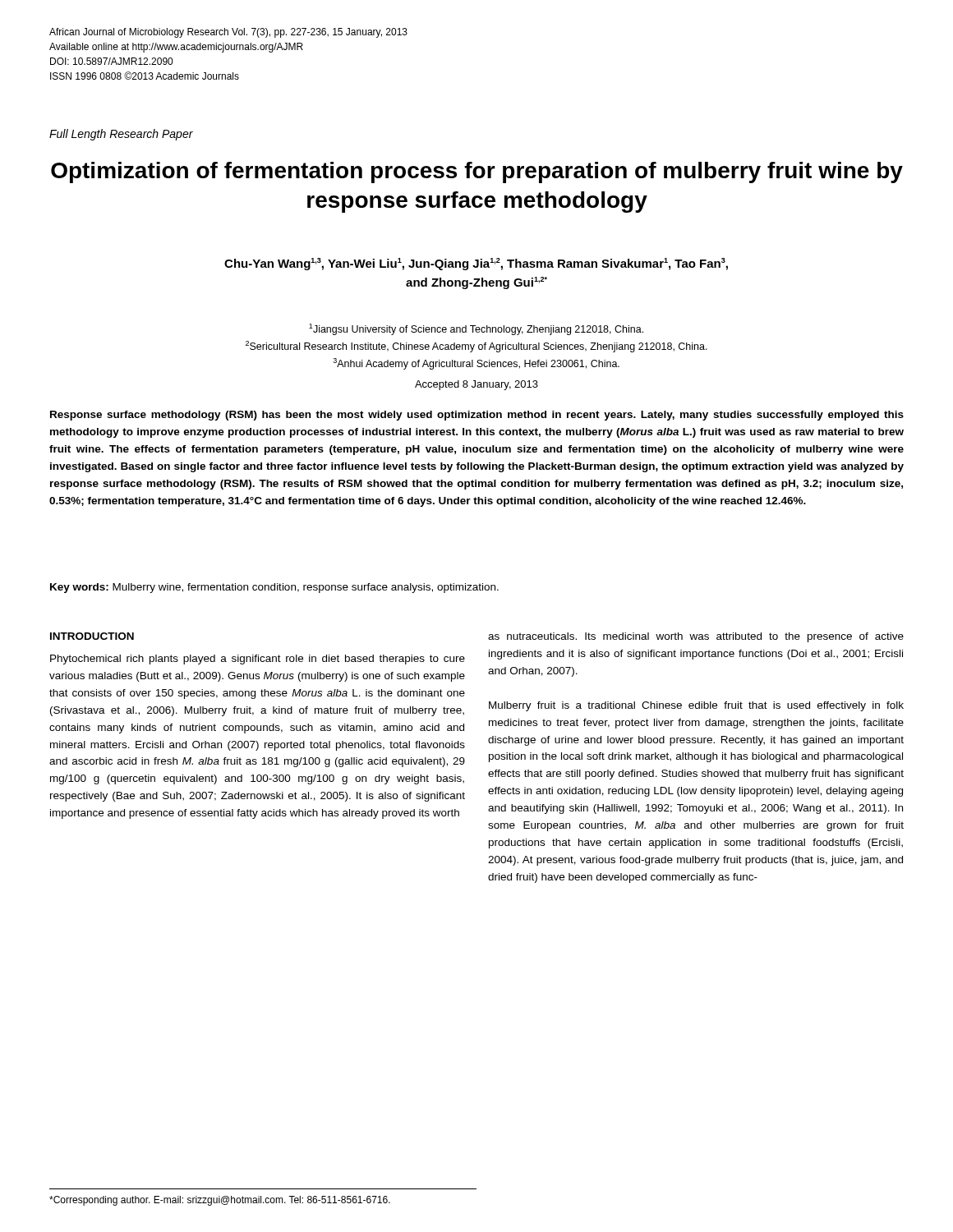This screenshot has height=1232, width=953.
Task: Point to the element starting "Full Length Research Paper"
Action: point(121,134)
